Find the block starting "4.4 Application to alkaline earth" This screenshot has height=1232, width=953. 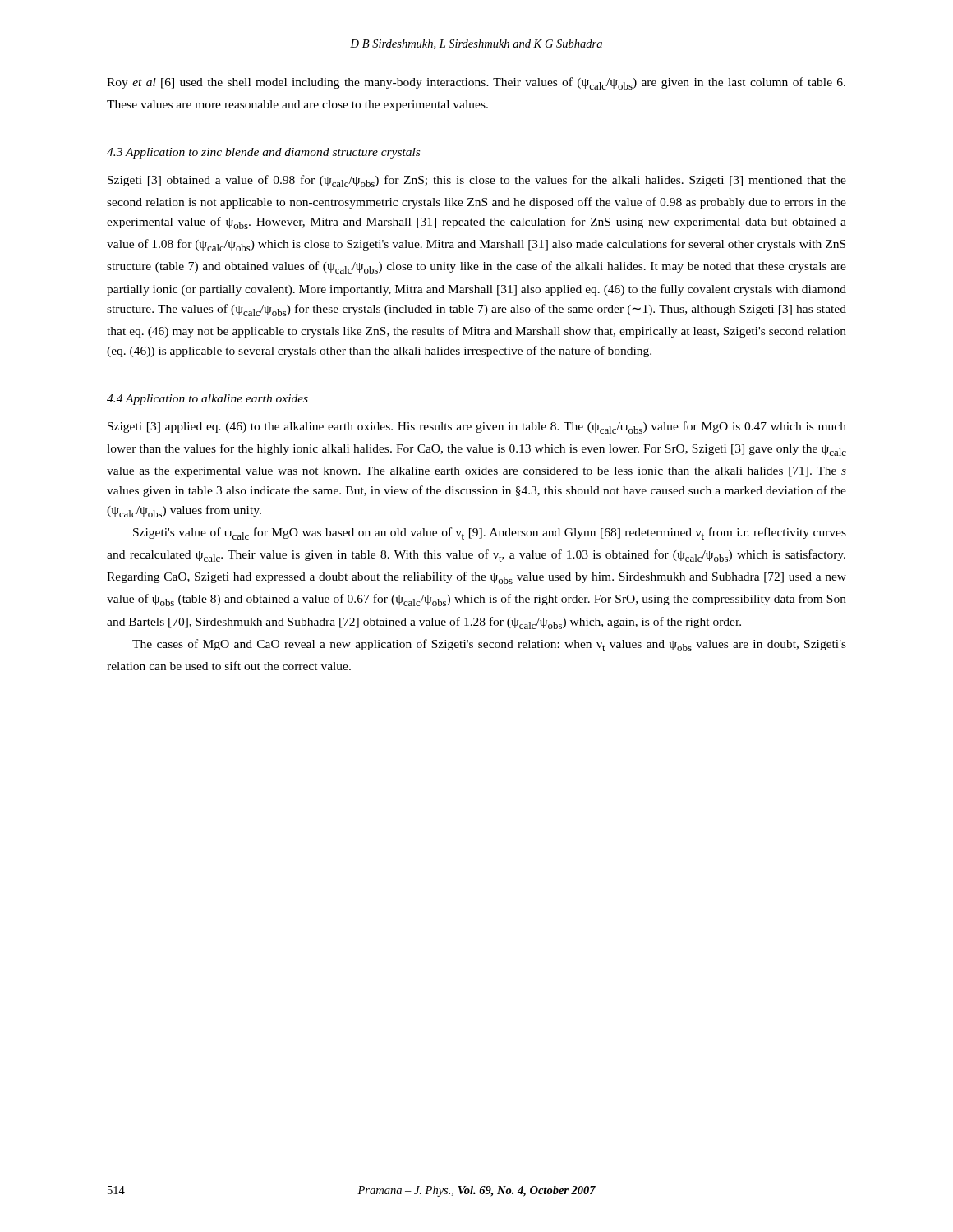[208, 398]
